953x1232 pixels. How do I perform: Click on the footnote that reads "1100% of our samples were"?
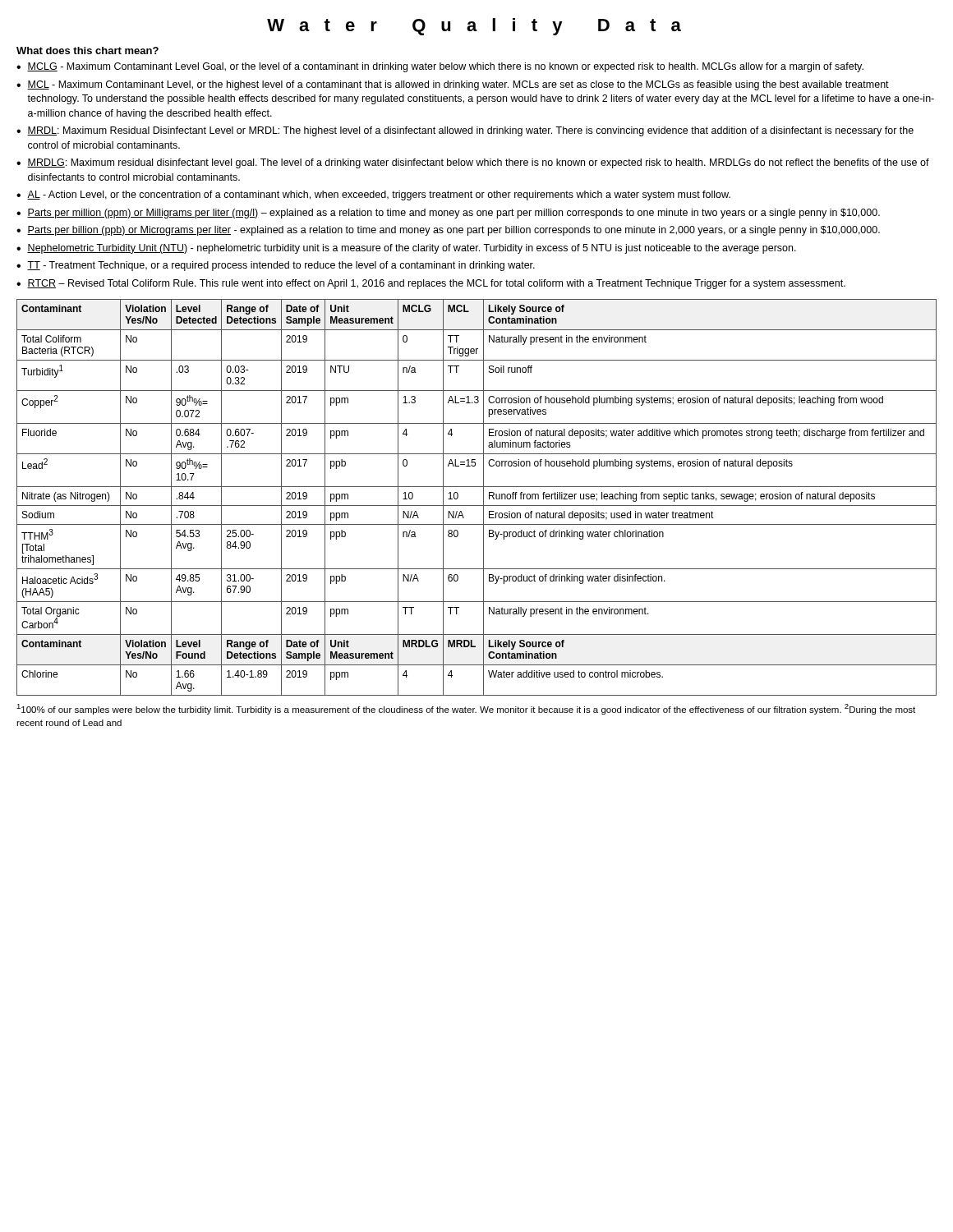click(466, 714)
